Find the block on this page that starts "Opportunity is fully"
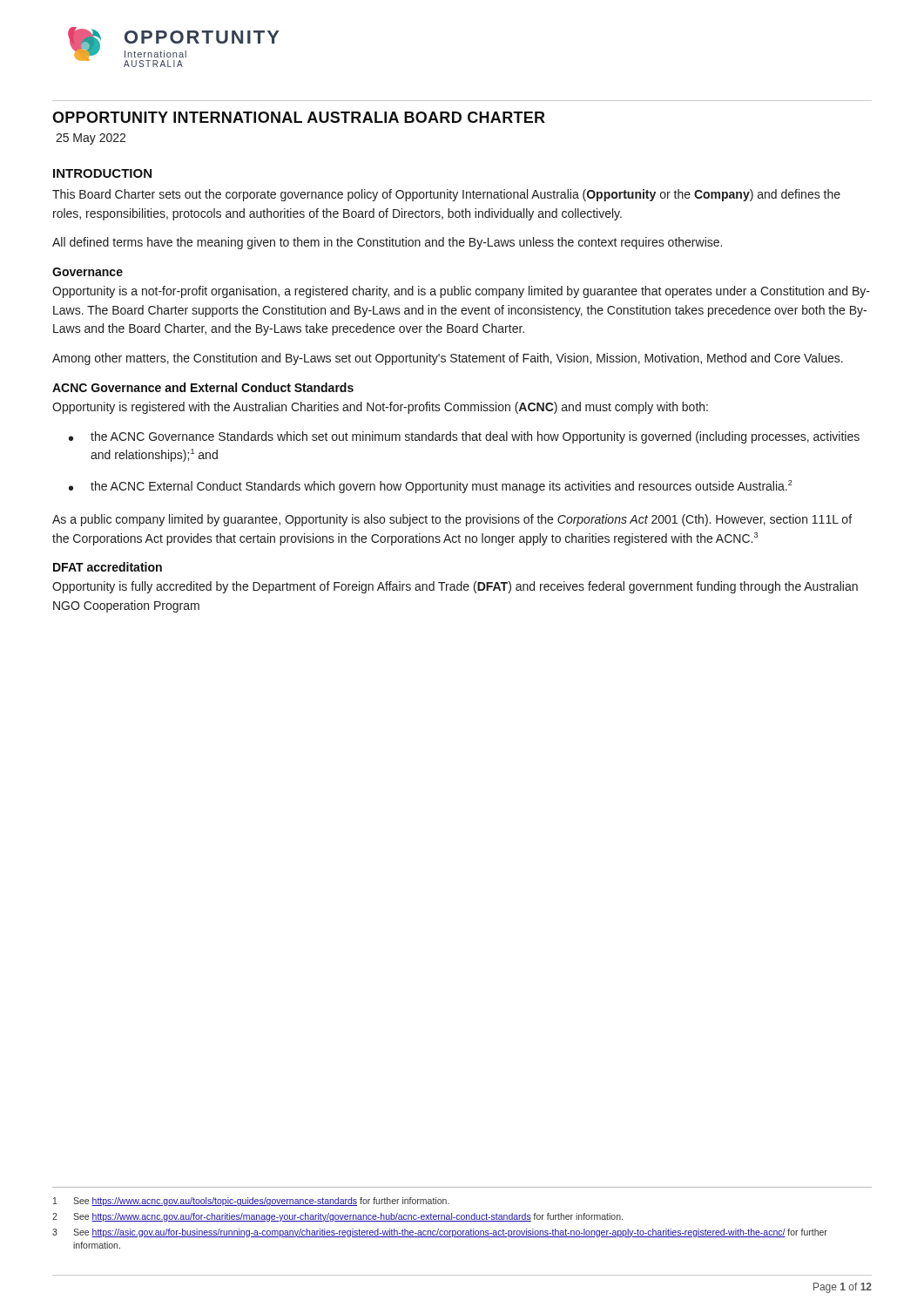This screenshot has width=924, height=1307. [462, 597]
